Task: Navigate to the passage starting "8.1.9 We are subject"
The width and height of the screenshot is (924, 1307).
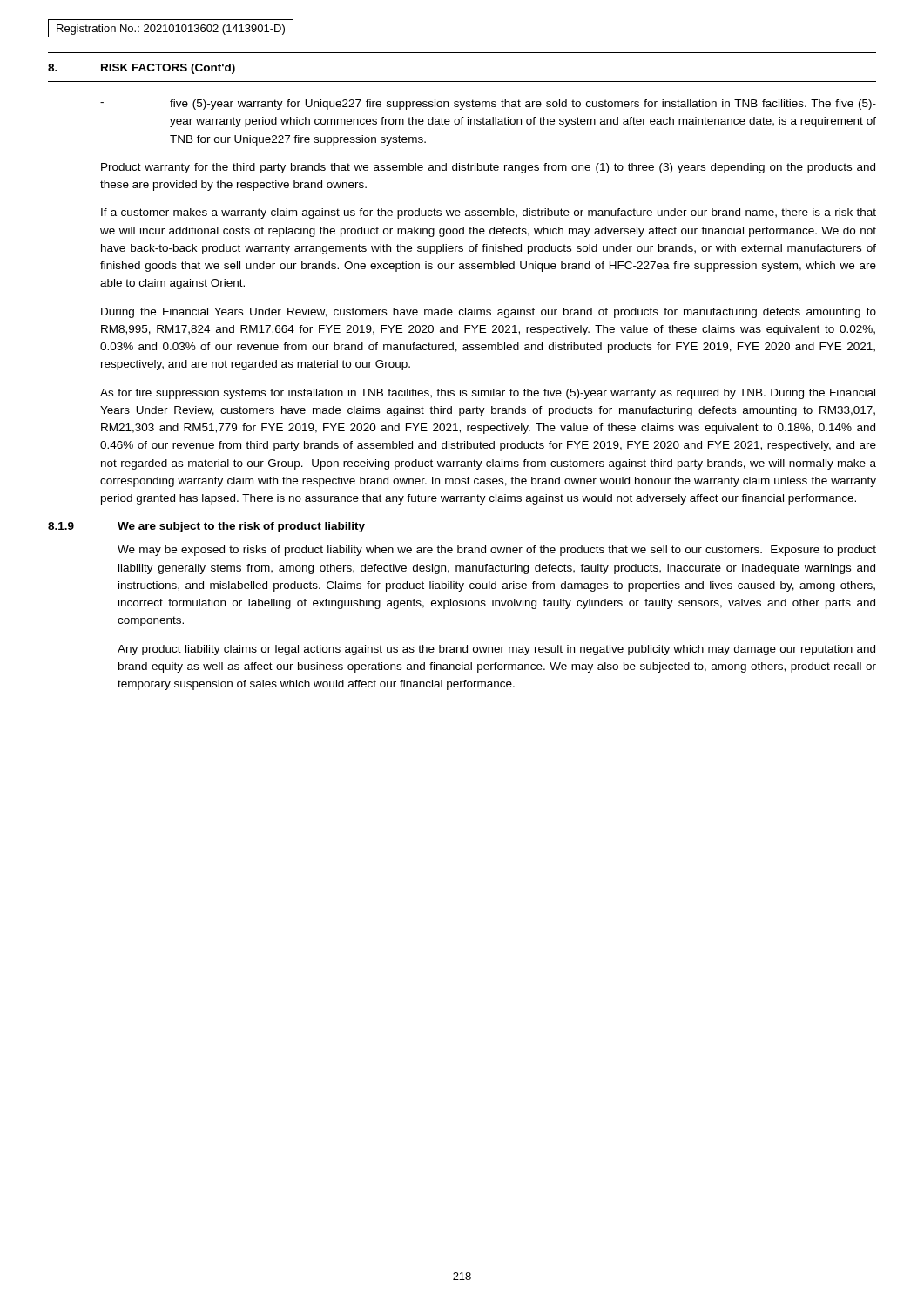Action: point(206,526)
